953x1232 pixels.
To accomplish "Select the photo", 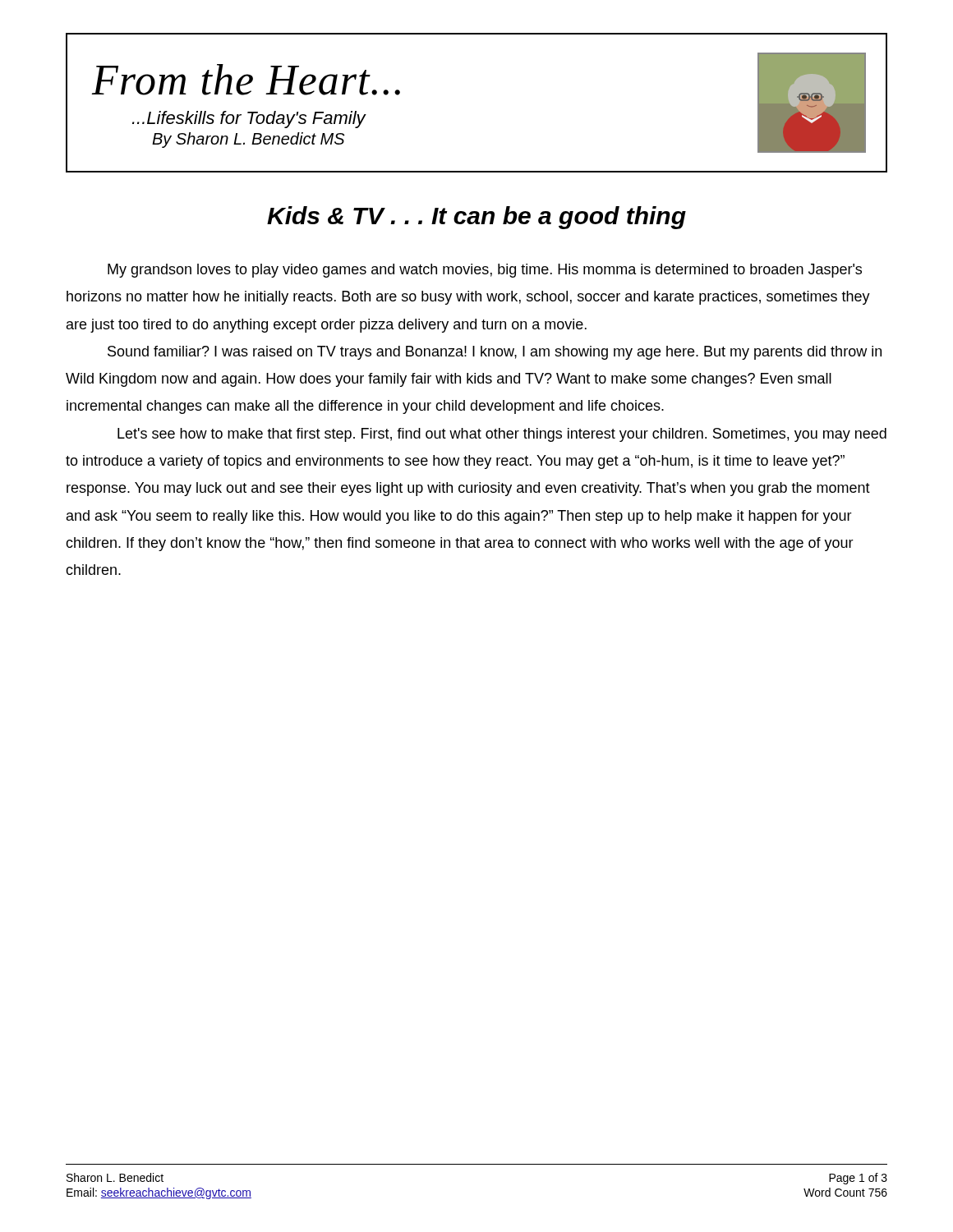I will (812, 103).
